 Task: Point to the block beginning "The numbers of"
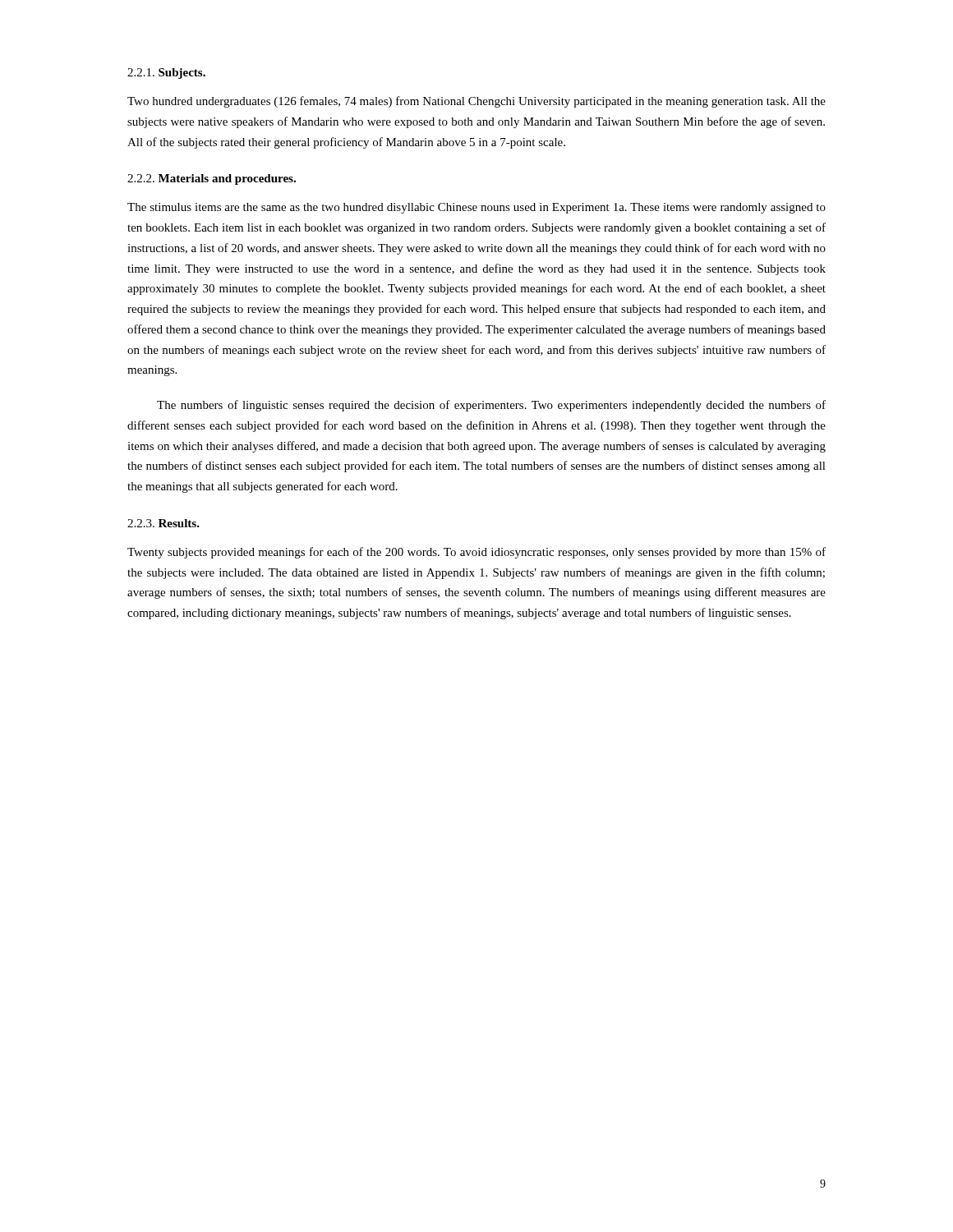(x=476, y=446)
